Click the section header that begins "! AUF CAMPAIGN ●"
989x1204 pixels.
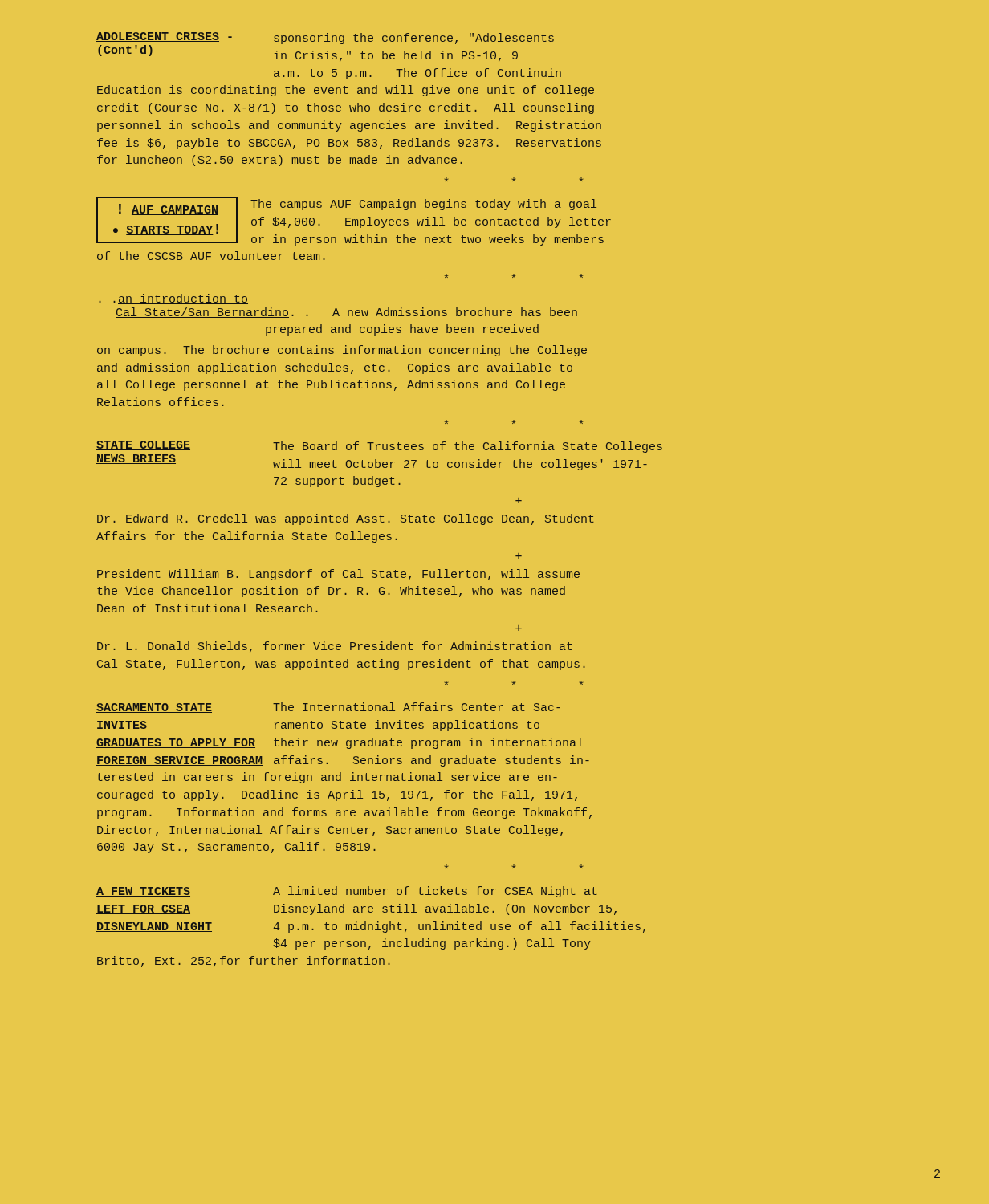[x=519, y=223]
